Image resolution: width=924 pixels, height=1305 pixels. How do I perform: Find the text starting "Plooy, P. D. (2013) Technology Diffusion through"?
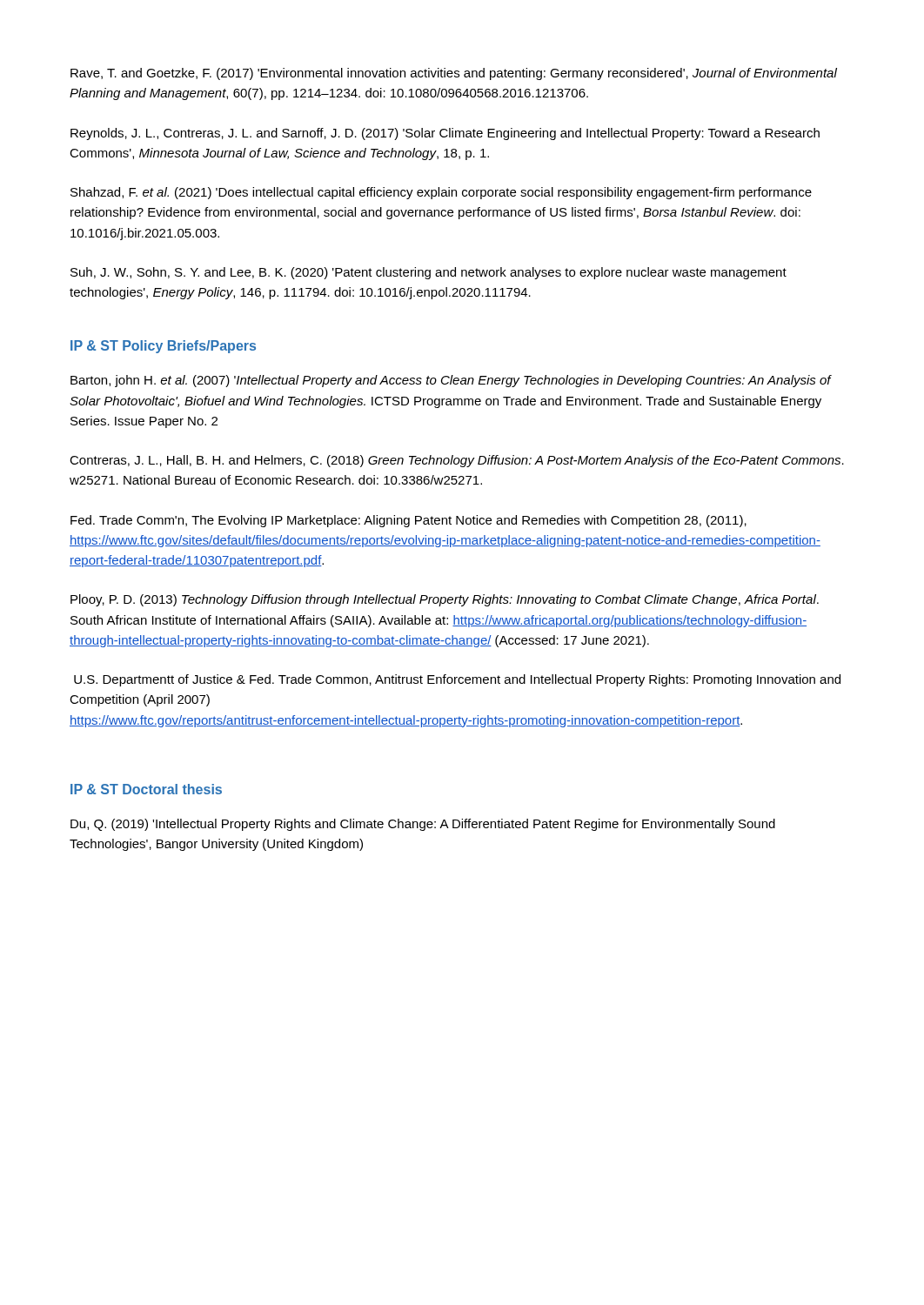click(x=445, y=619)
